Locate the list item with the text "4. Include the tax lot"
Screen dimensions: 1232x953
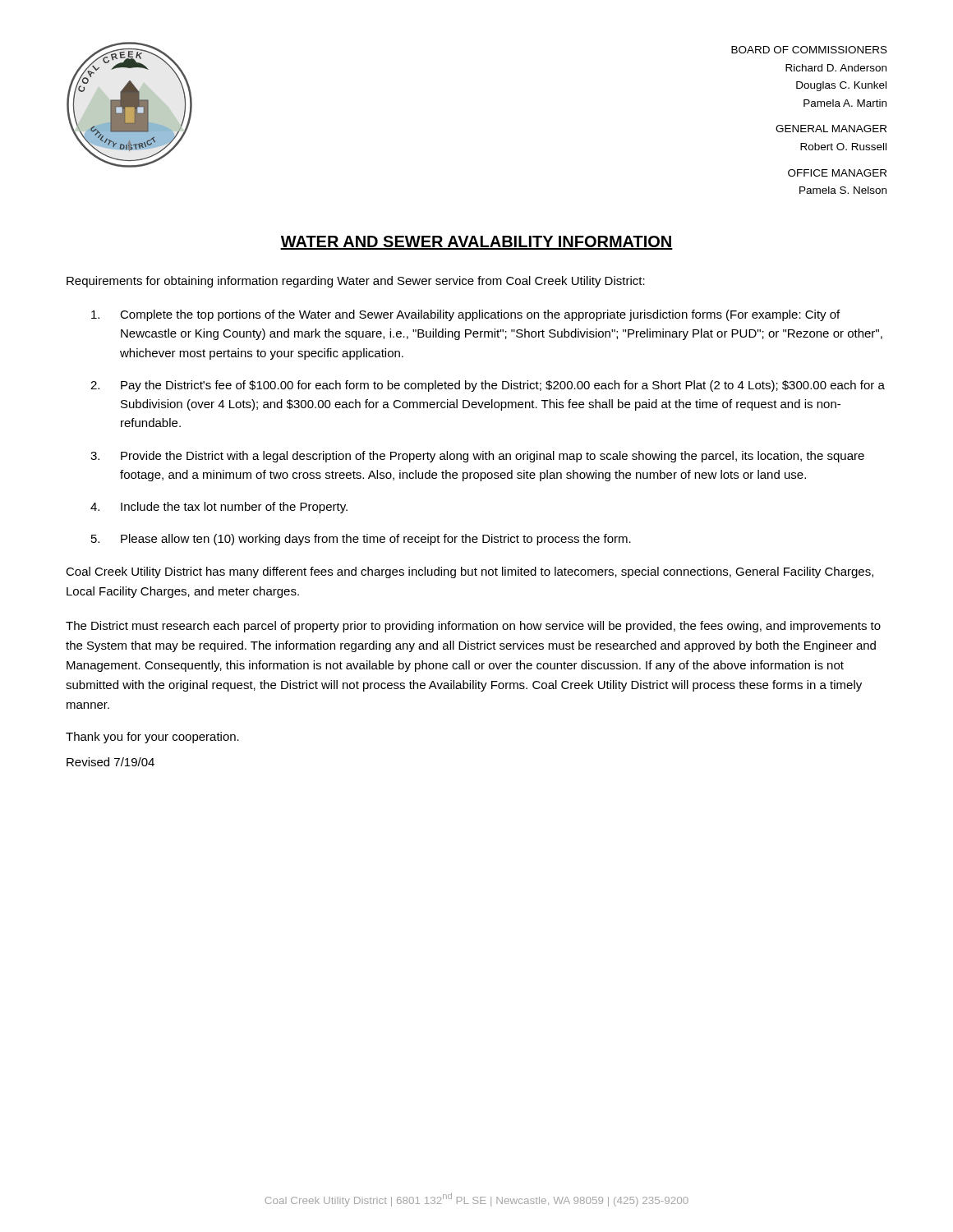click(219, 508)
